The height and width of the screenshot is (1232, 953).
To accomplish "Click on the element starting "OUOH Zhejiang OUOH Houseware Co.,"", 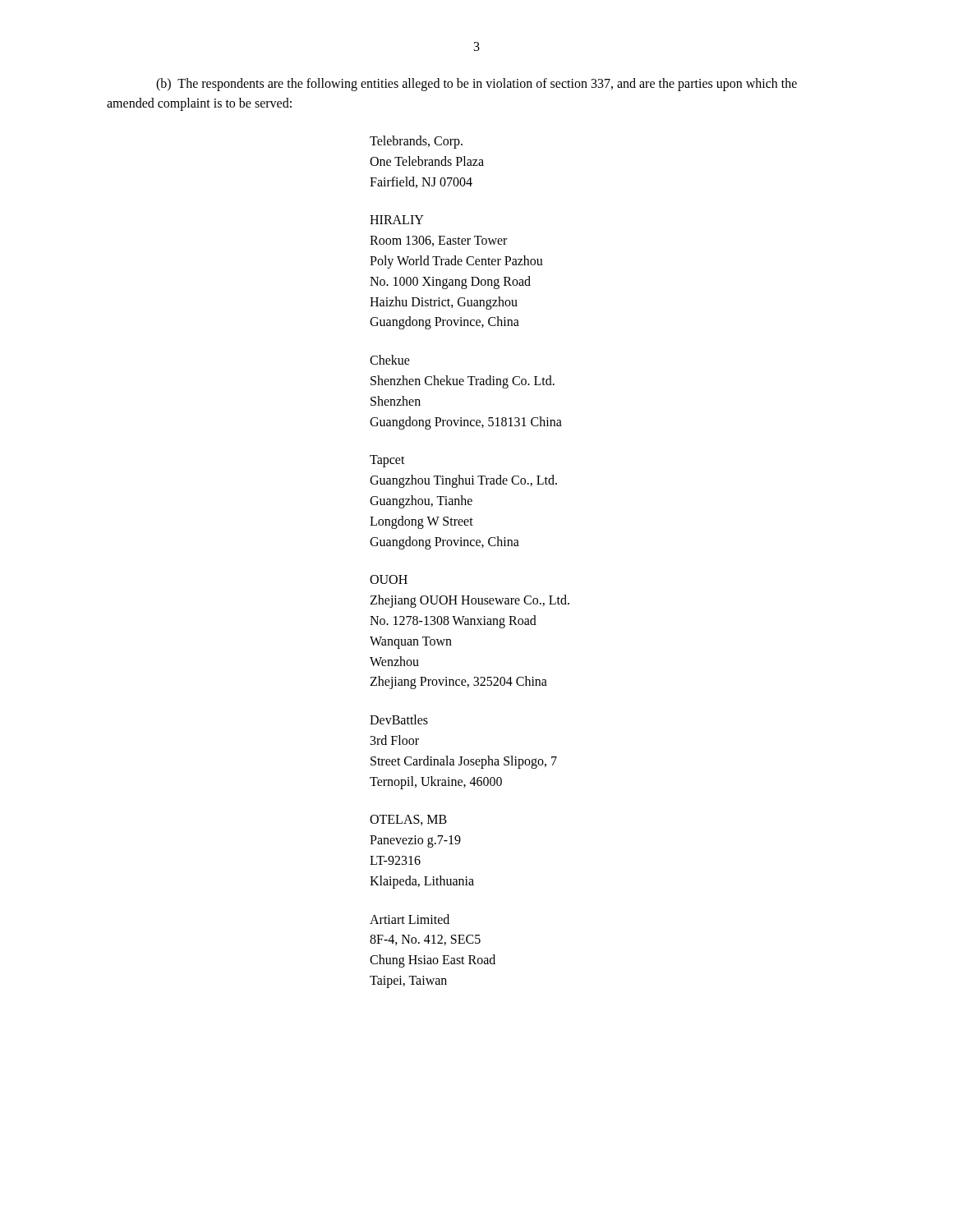I will pyautogui.click(x=389, y=579).
